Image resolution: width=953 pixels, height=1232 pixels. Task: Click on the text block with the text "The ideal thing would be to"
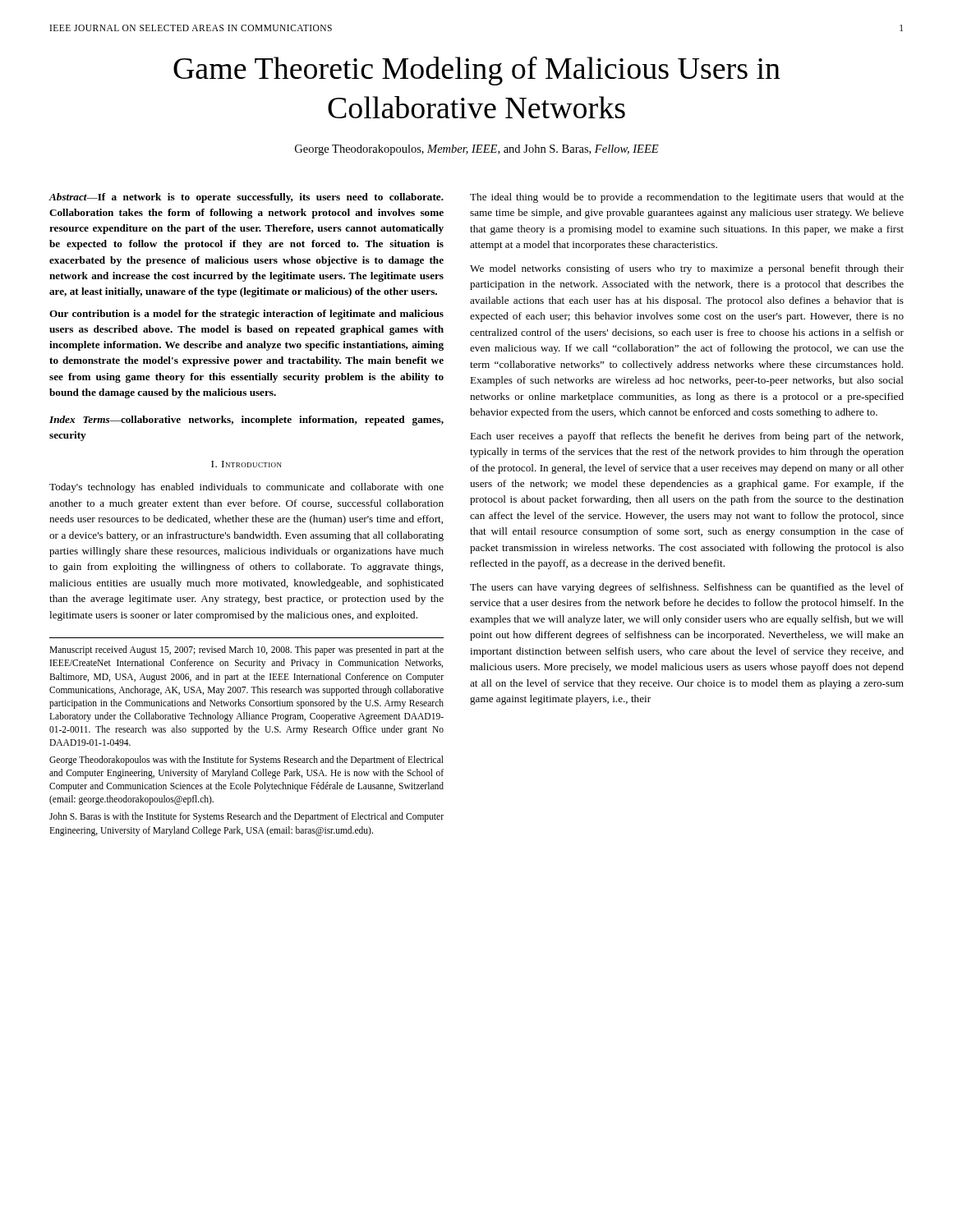687,221
